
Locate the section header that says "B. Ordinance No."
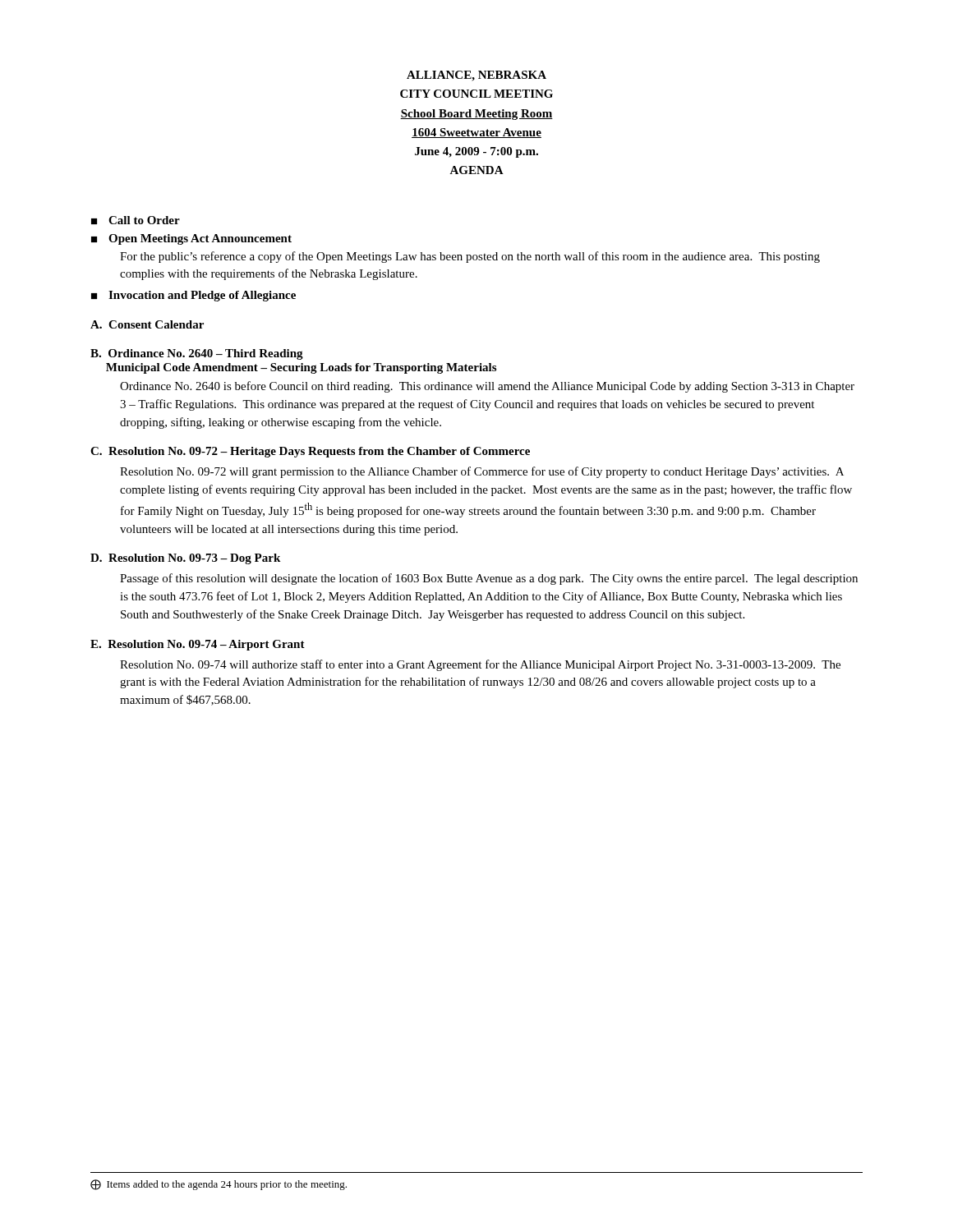click(x=294, y=360)
